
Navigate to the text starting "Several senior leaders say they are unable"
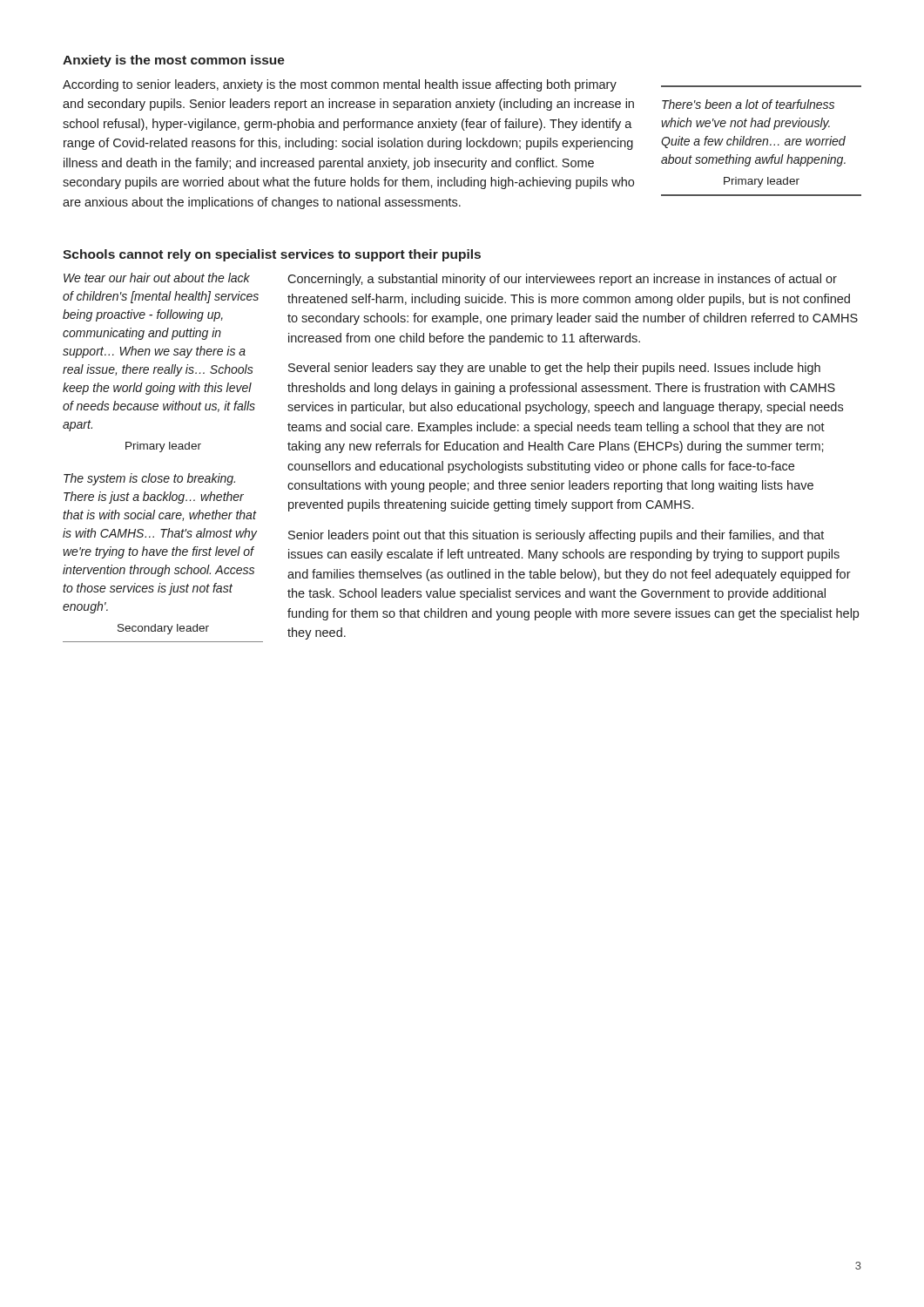click(x=565, y=436)
